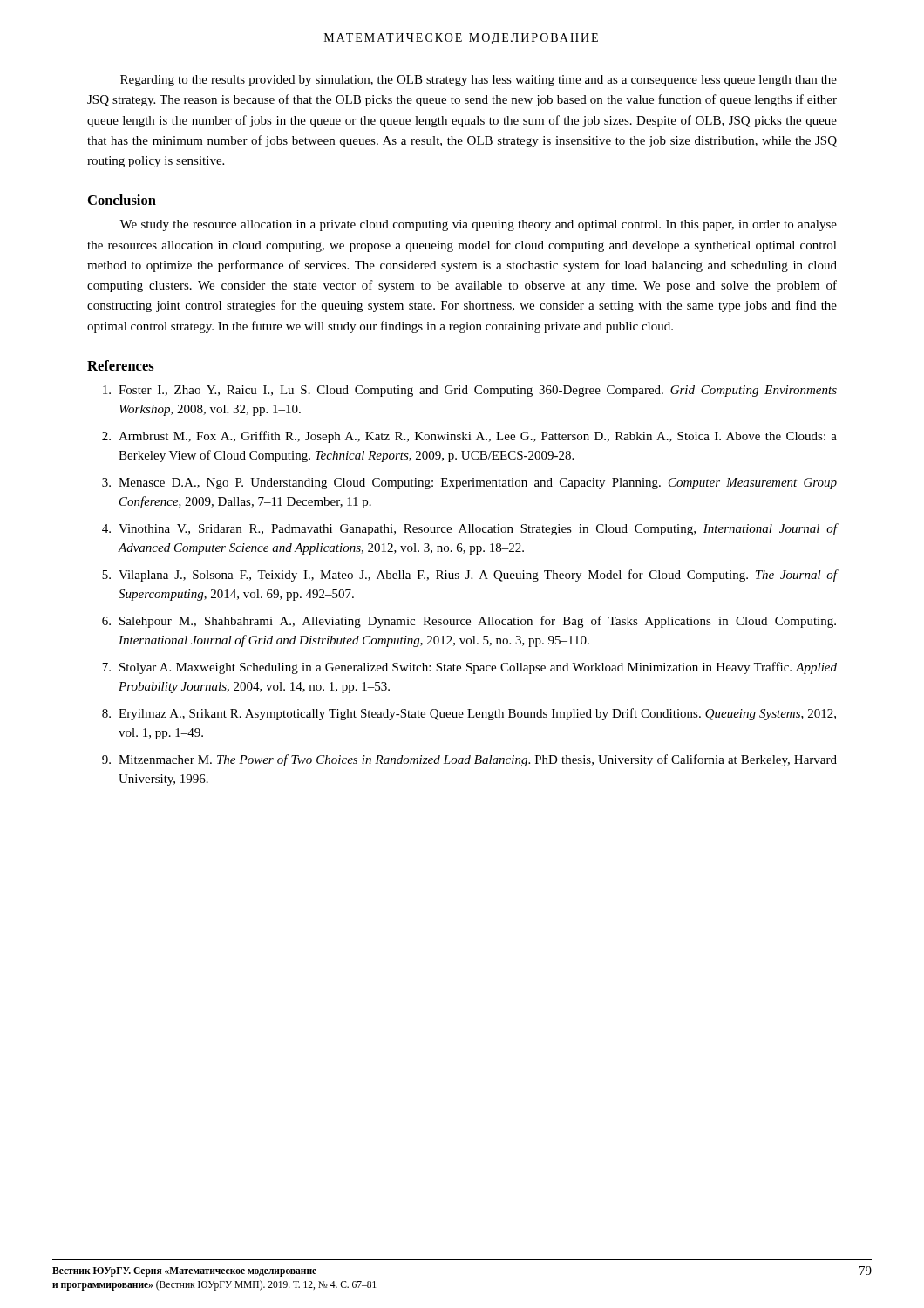Where is the passage that starts "5. Vilaplana J., Solsona F., Teixidy I.,"?

coord(462,584)
